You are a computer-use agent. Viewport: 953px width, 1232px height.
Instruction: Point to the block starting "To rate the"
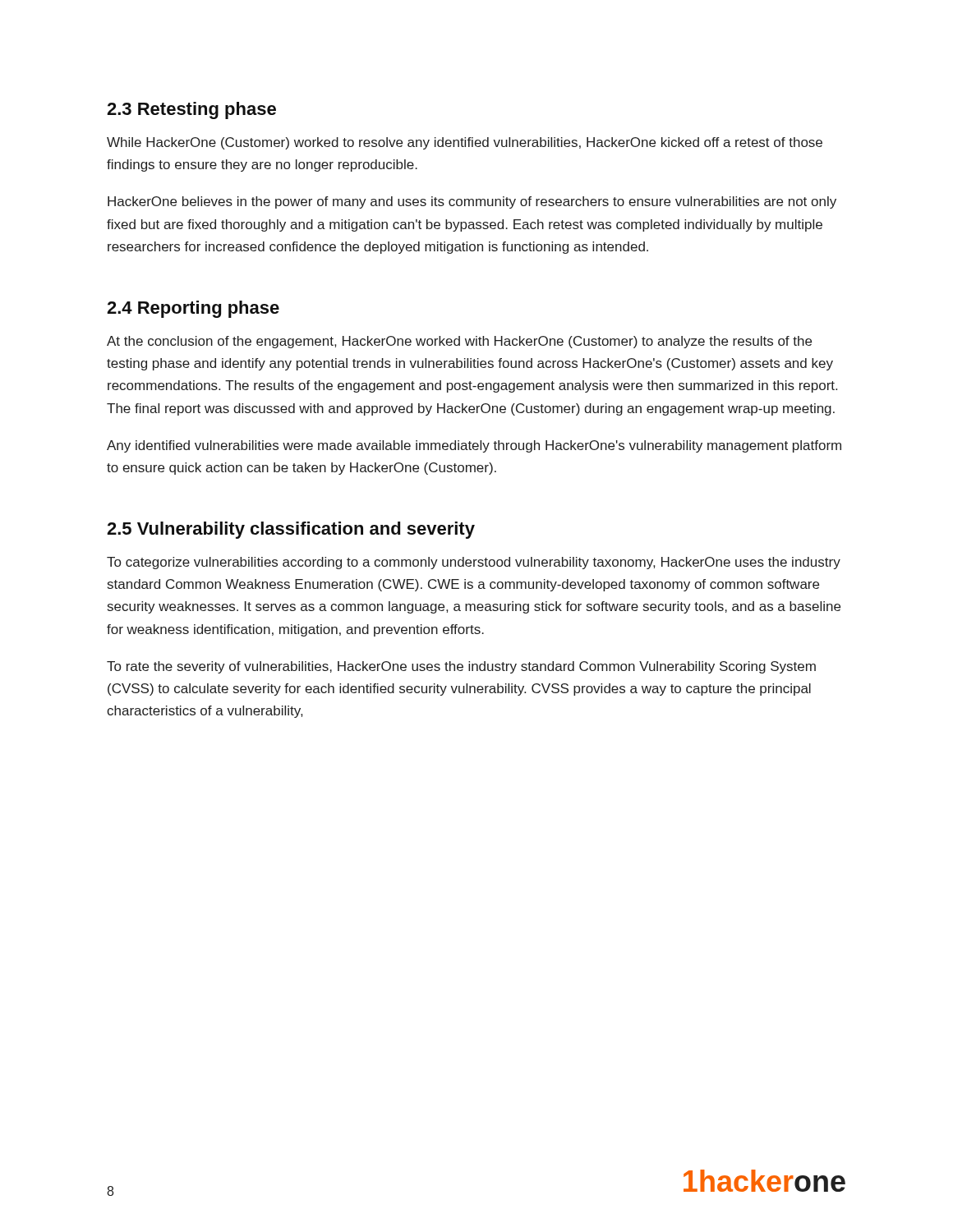pyautogui.click(x=462, y=689)
